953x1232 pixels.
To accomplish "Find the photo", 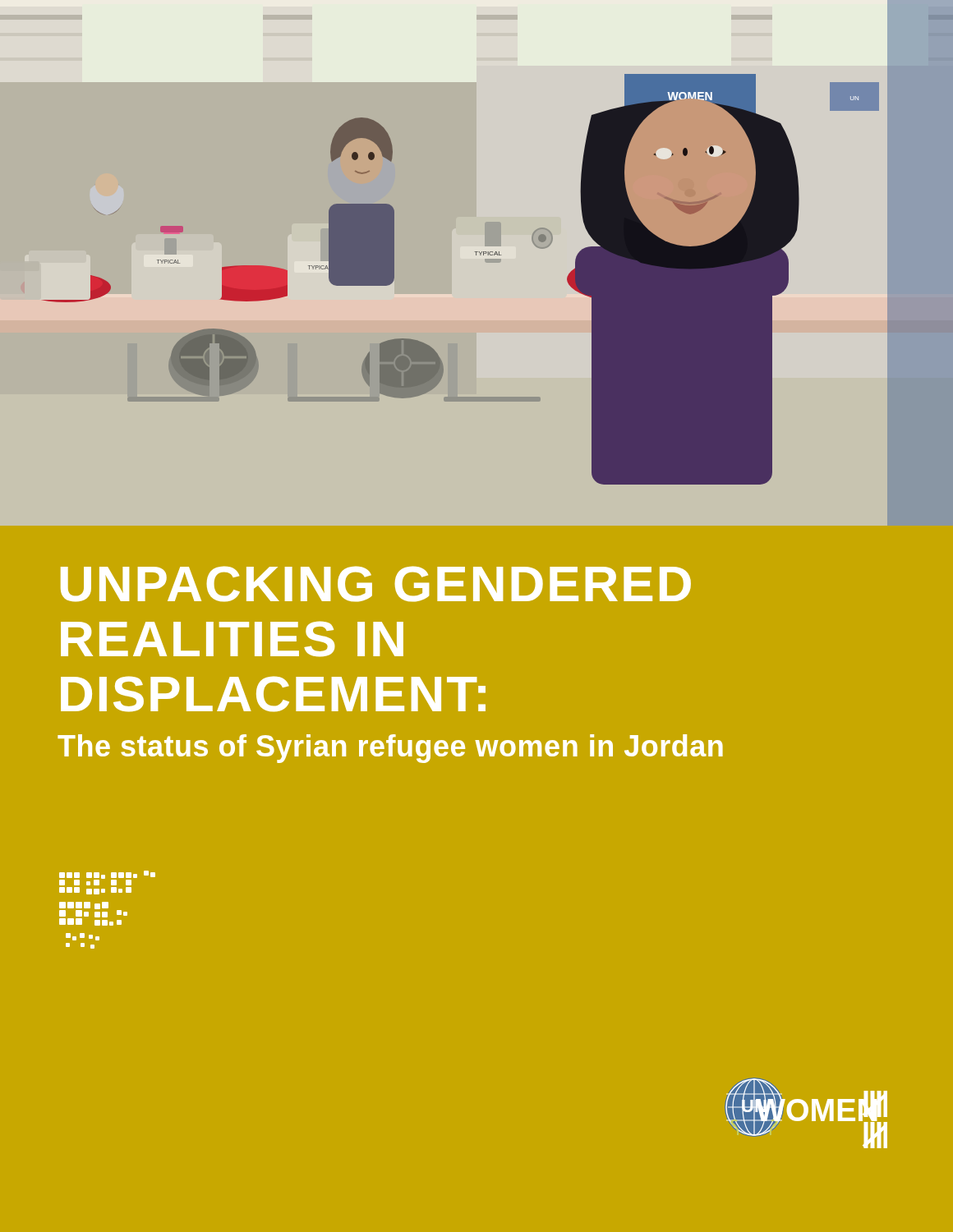I will pyautogui.click(x=476, y=263).
